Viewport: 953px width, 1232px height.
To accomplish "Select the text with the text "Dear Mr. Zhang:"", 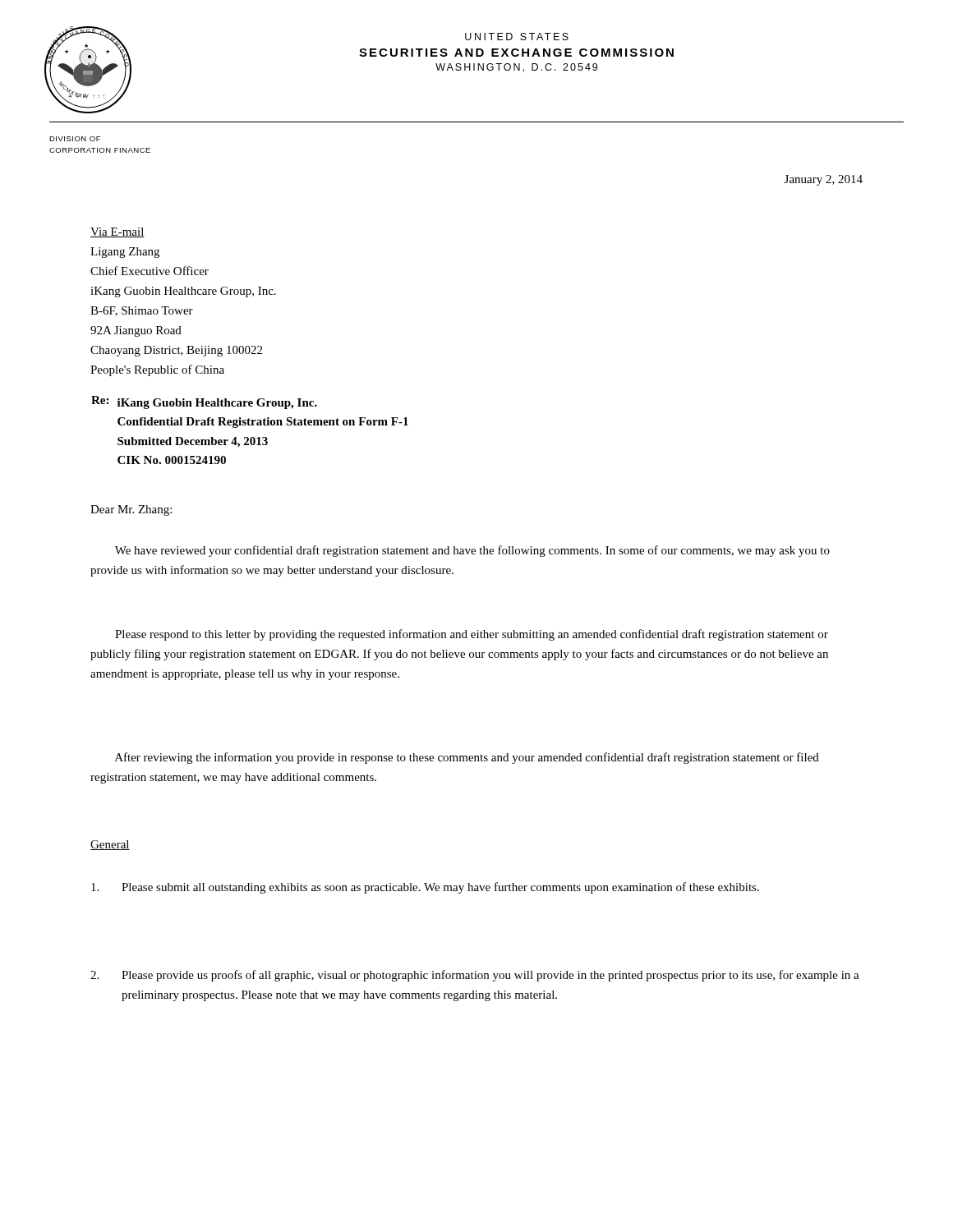I will tap(132, 509).
